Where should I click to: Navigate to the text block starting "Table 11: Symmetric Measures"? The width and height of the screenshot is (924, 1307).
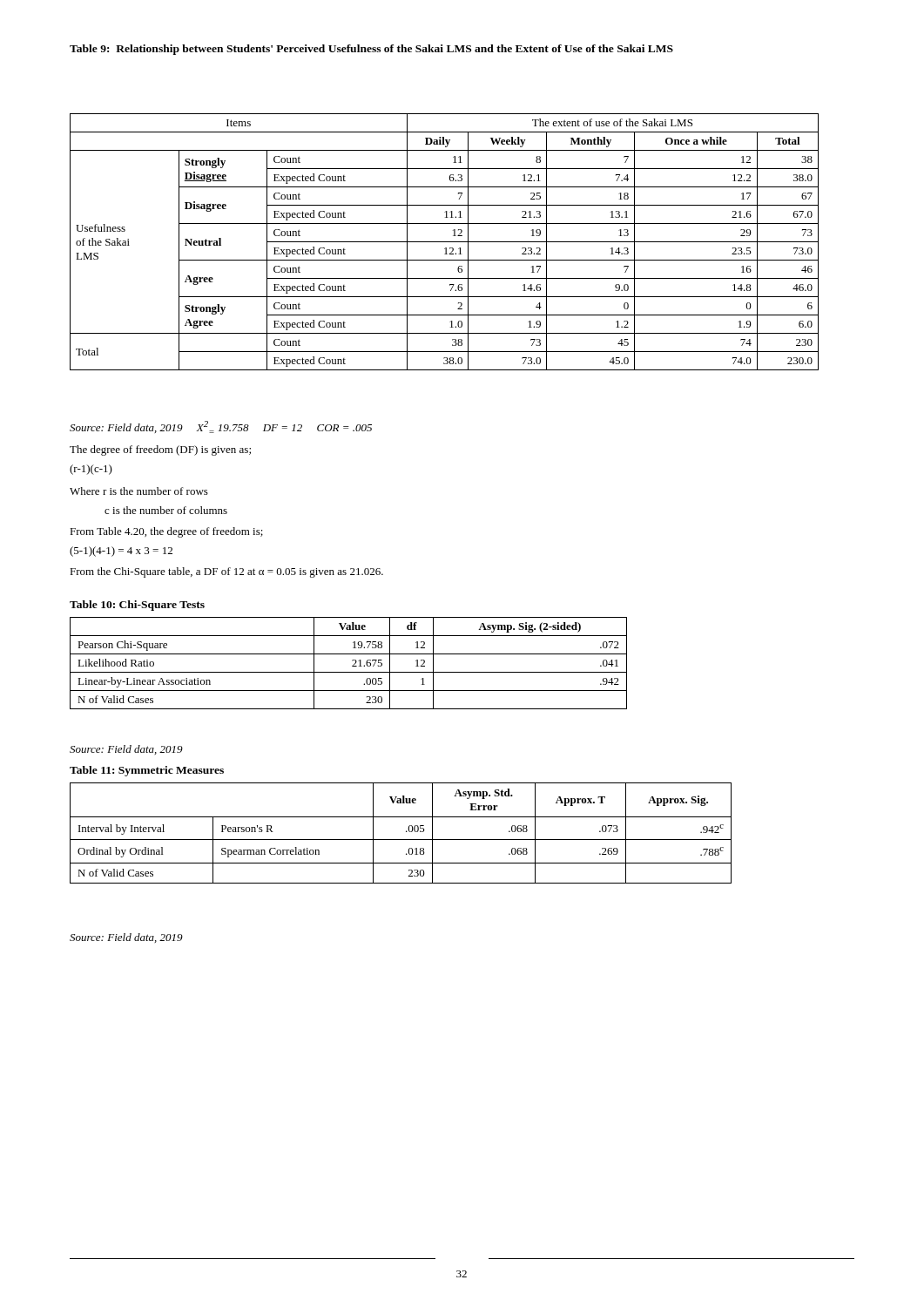pyautogui.click(x=147, y=770)
